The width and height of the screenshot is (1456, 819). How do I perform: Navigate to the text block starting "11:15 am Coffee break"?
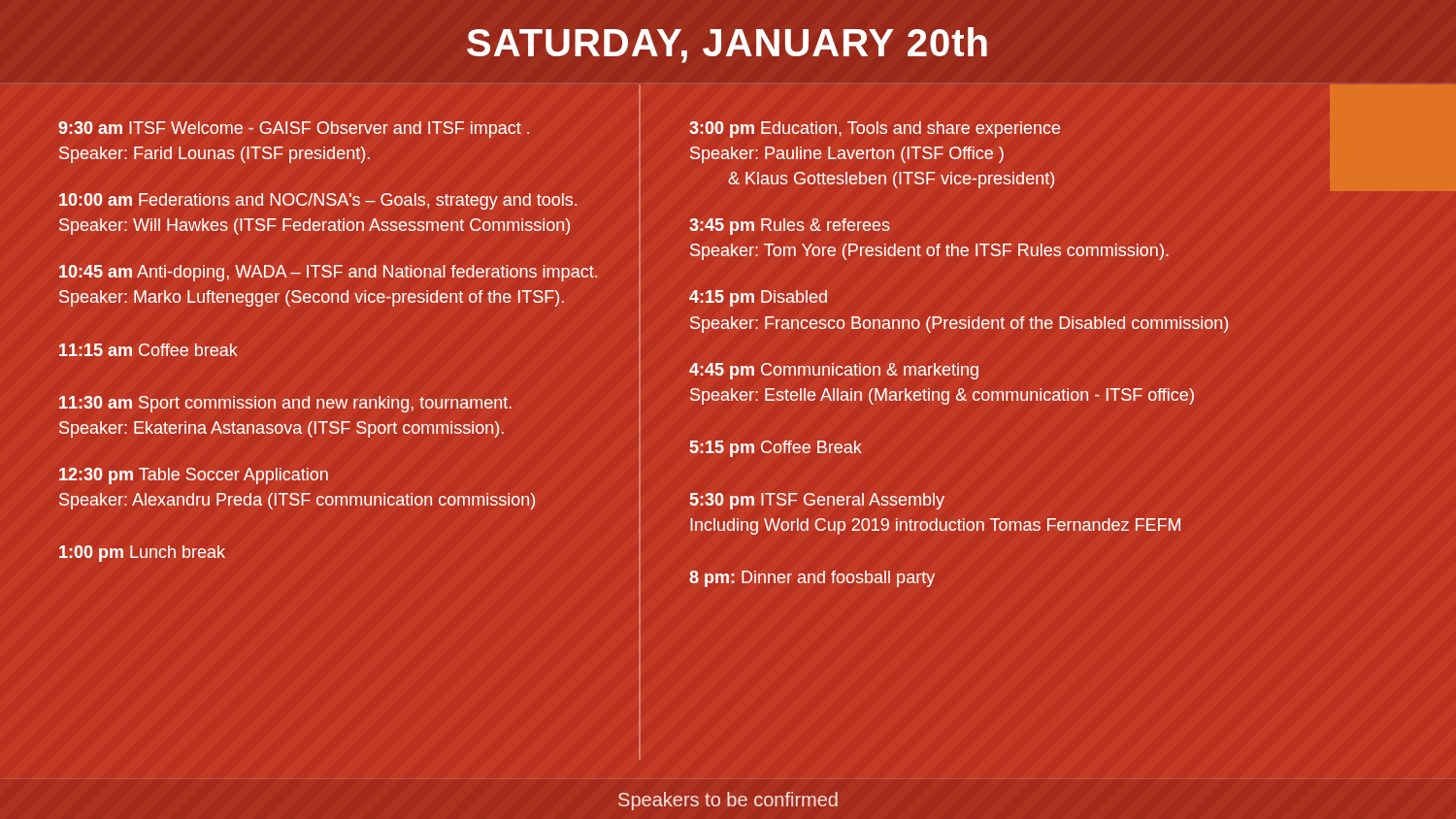coord(148,350)
